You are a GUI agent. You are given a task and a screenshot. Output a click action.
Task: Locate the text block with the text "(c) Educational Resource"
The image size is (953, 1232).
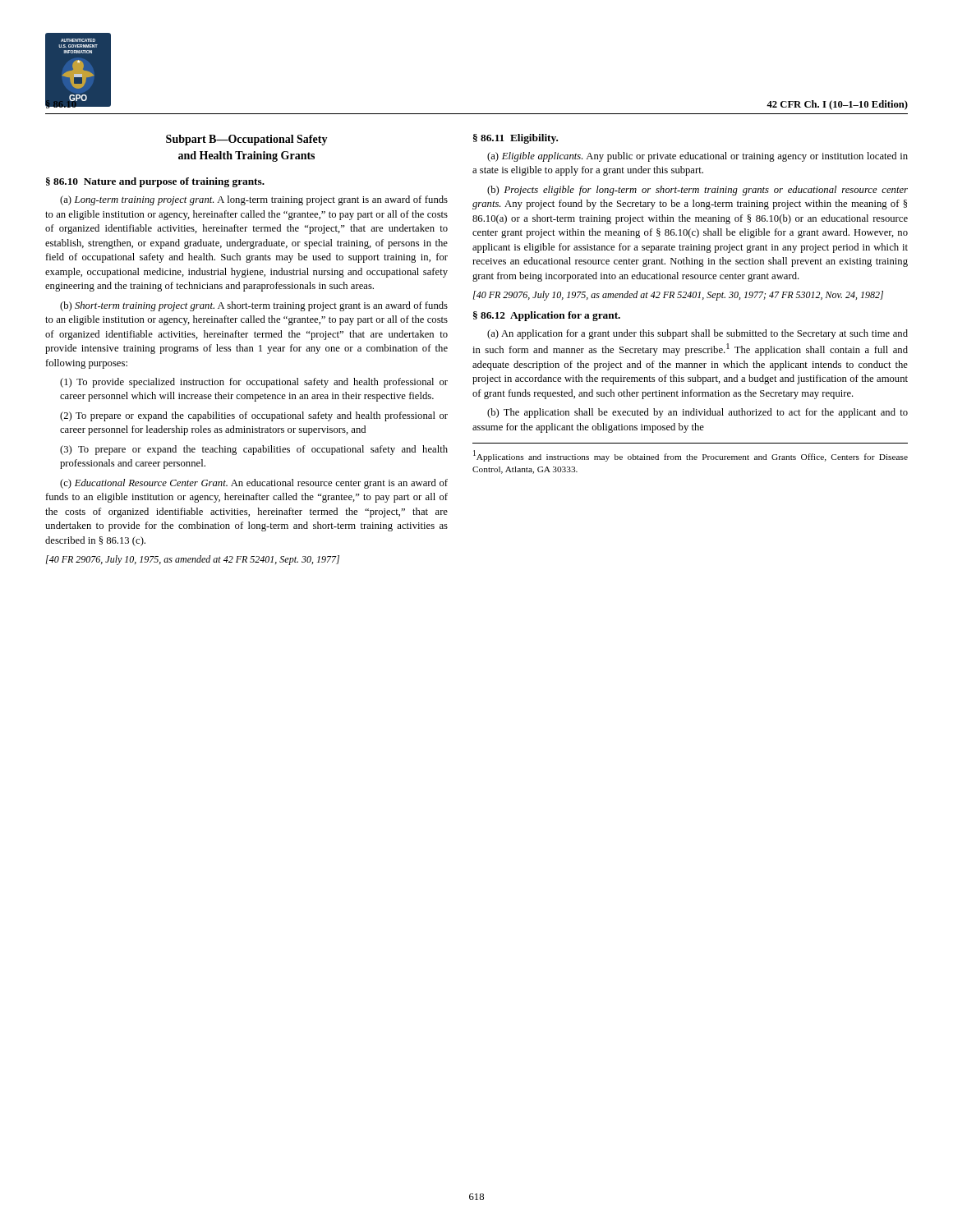(x=246, y=512)
